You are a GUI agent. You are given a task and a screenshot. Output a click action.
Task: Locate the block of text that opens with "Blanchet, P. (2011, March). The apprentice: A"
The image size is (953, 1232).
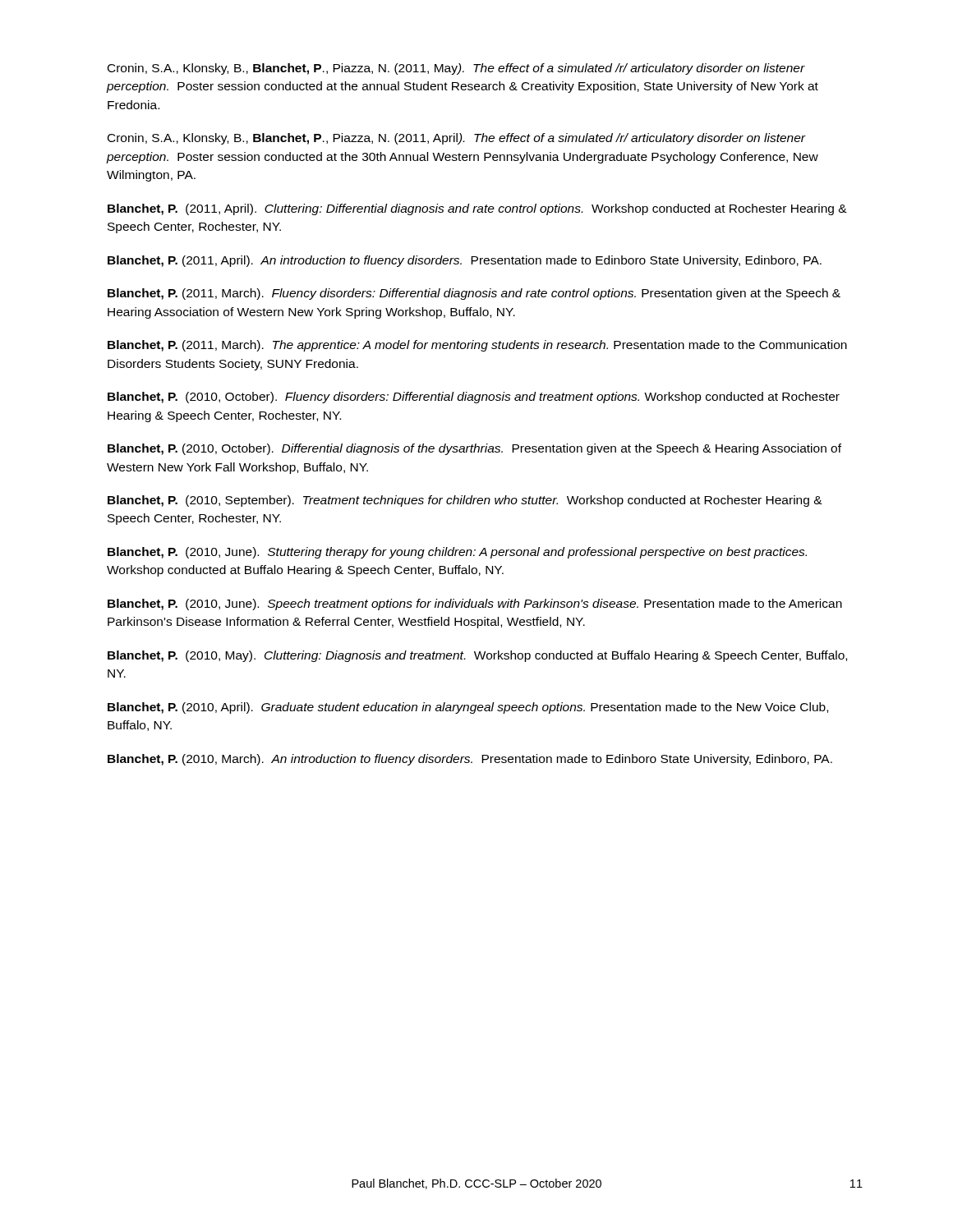coord(477,354)
